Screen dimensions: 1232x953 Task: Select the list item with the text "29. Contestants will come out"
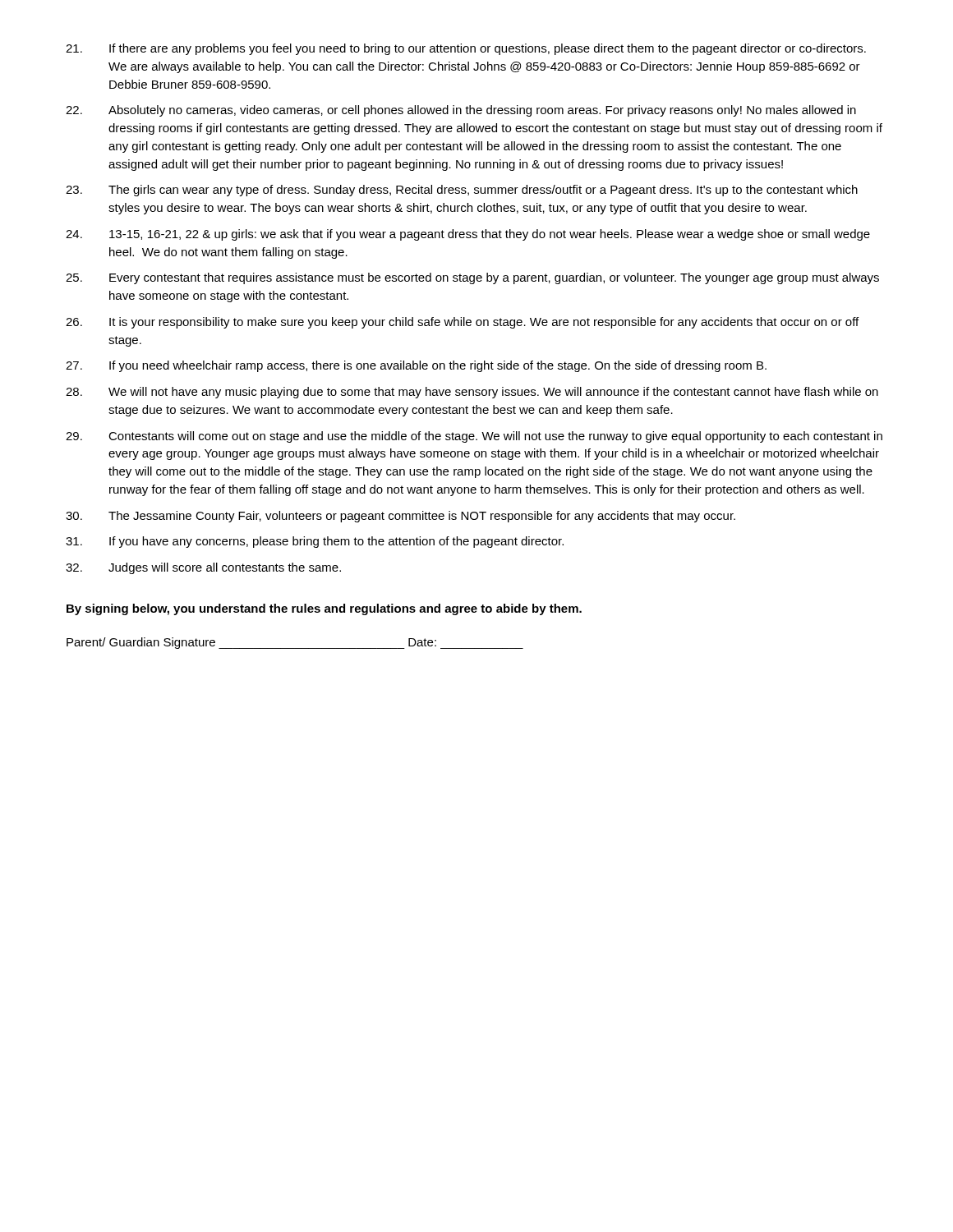[x=476, y=462]
